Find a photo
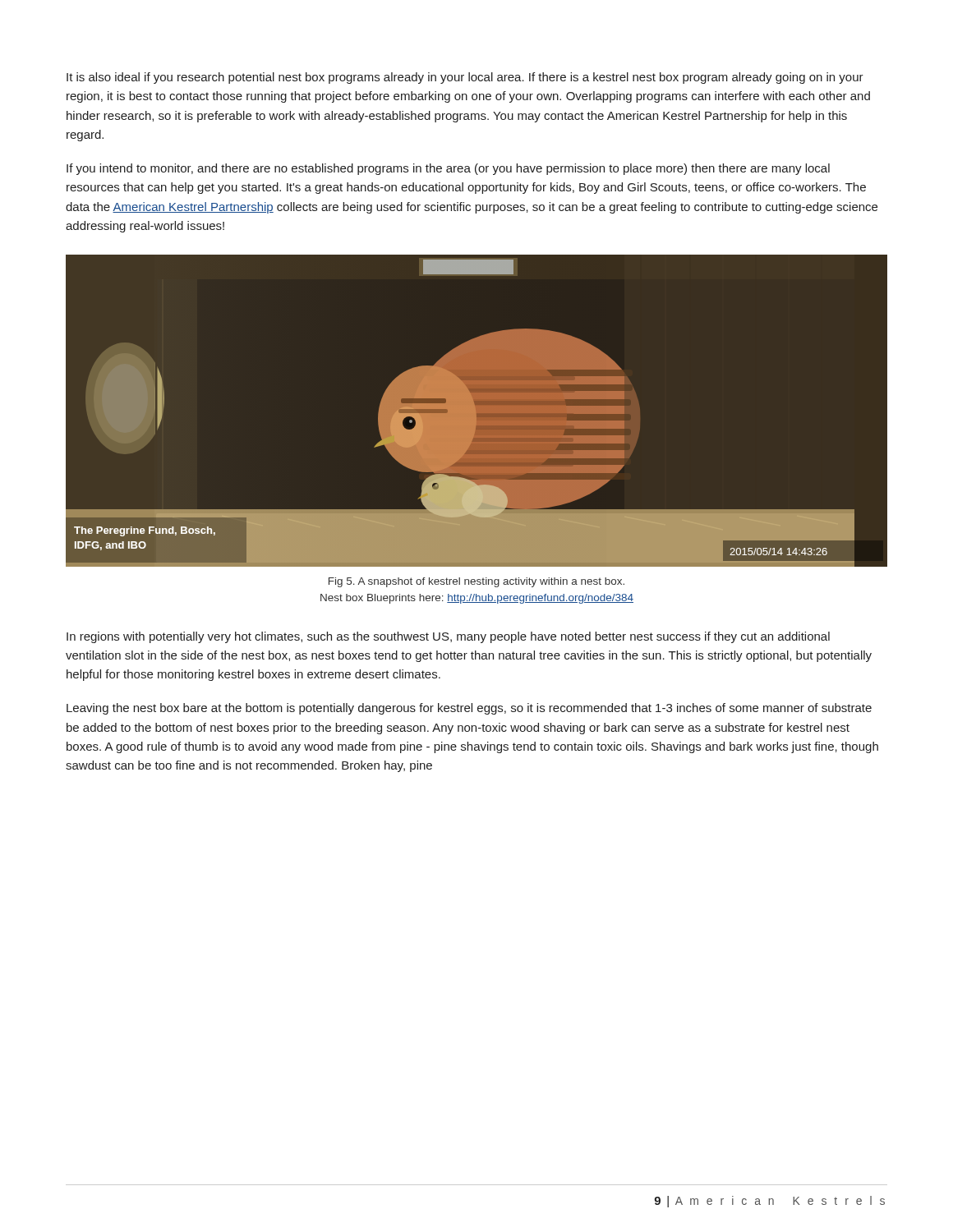953x1232 pixels. [x=476, y=411]
